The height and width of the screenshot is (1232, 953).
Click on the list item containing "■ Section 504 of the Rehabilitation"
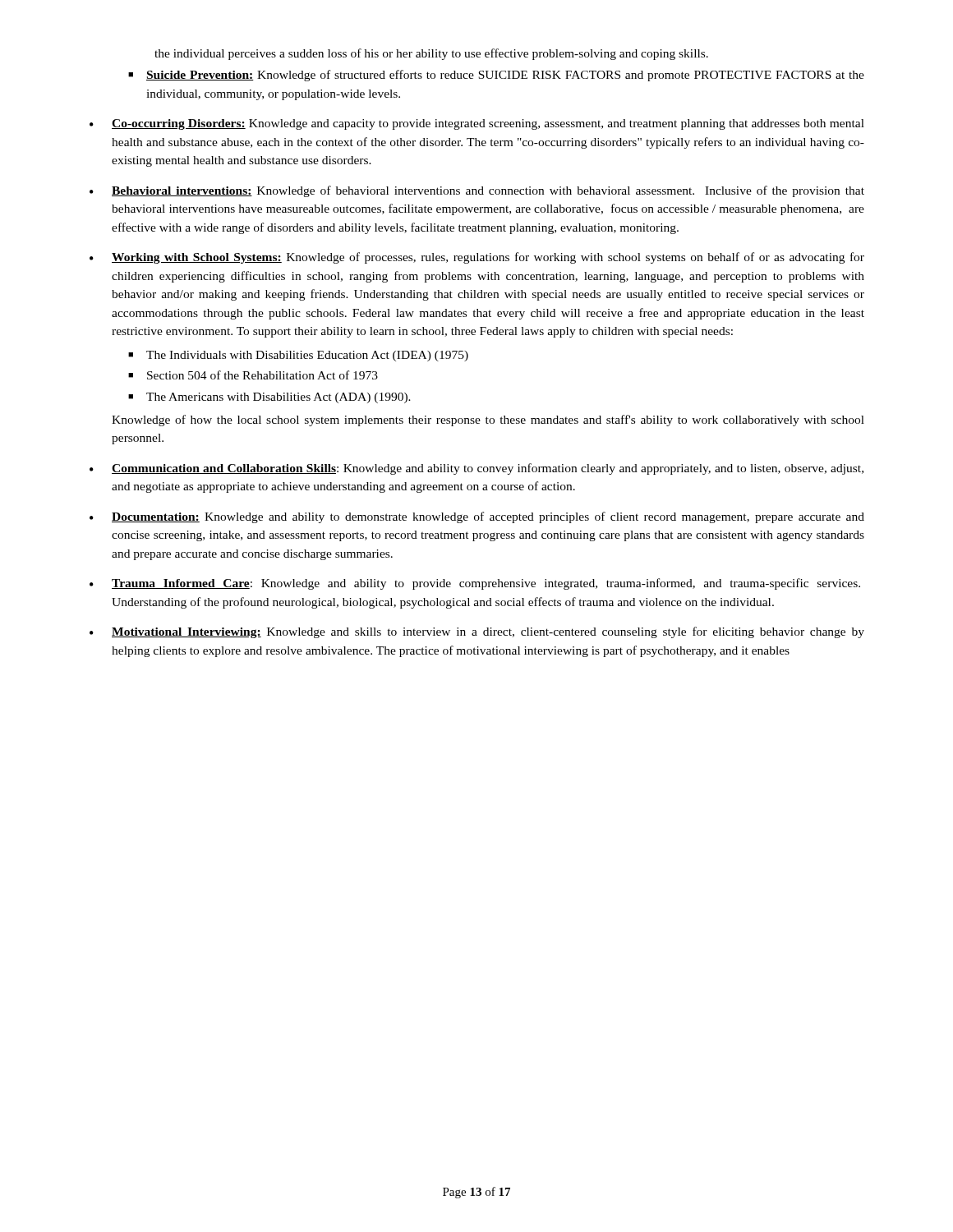253,375
